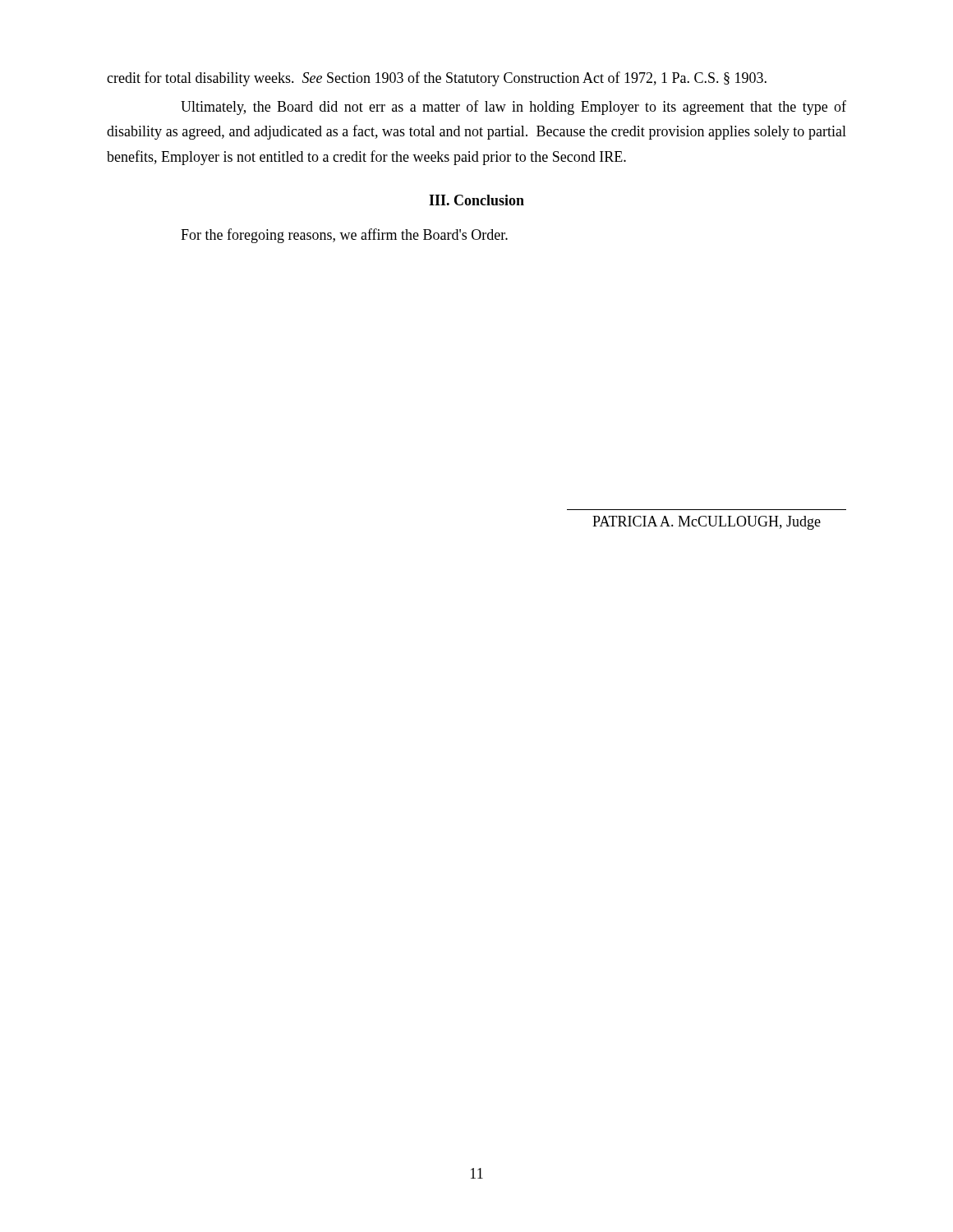Click on the passage starting "credit for total disability"
The width and height of the screenshot is (953, 1232).
437,78
